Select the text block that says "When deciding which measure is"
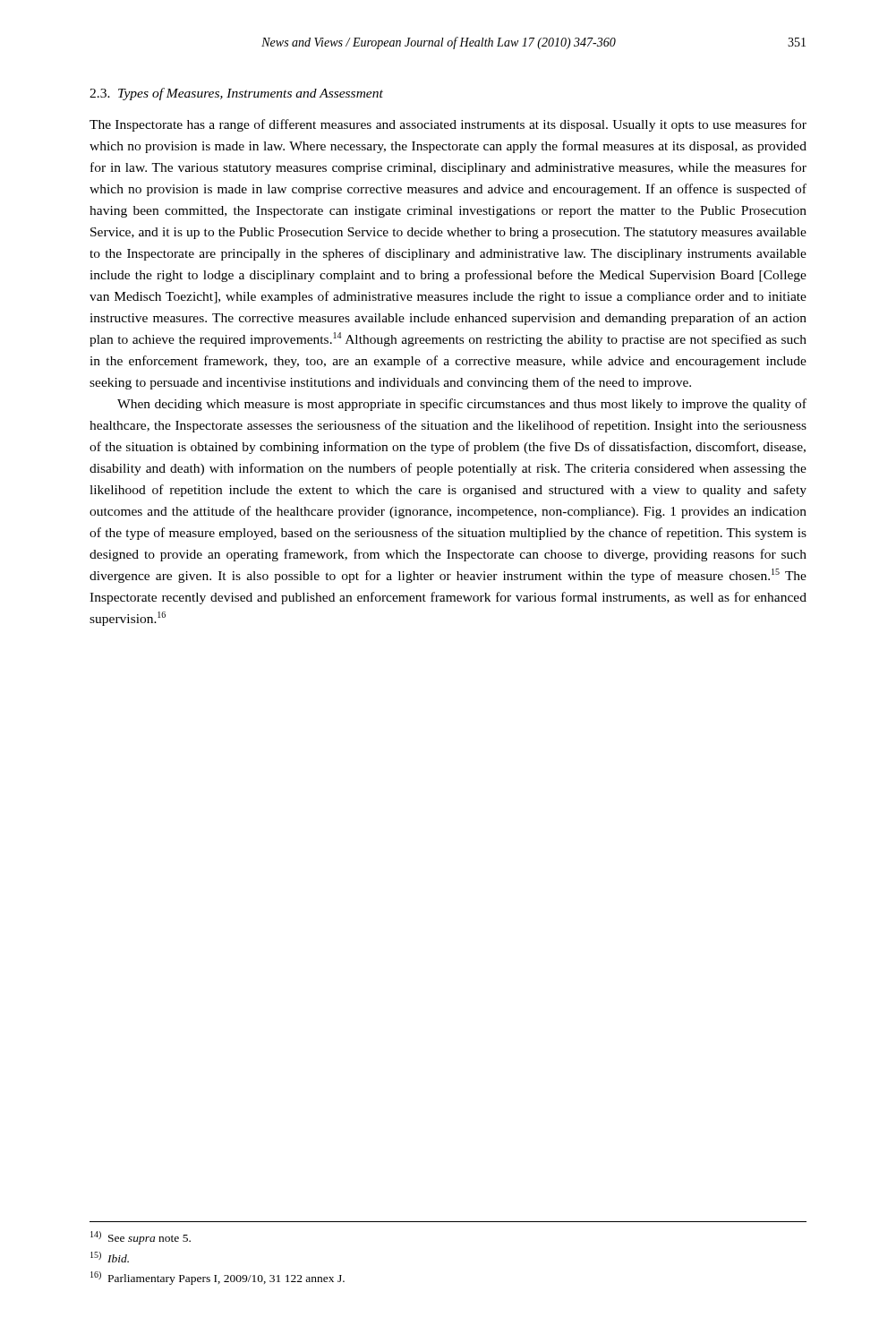 click(x=448, y=511)
